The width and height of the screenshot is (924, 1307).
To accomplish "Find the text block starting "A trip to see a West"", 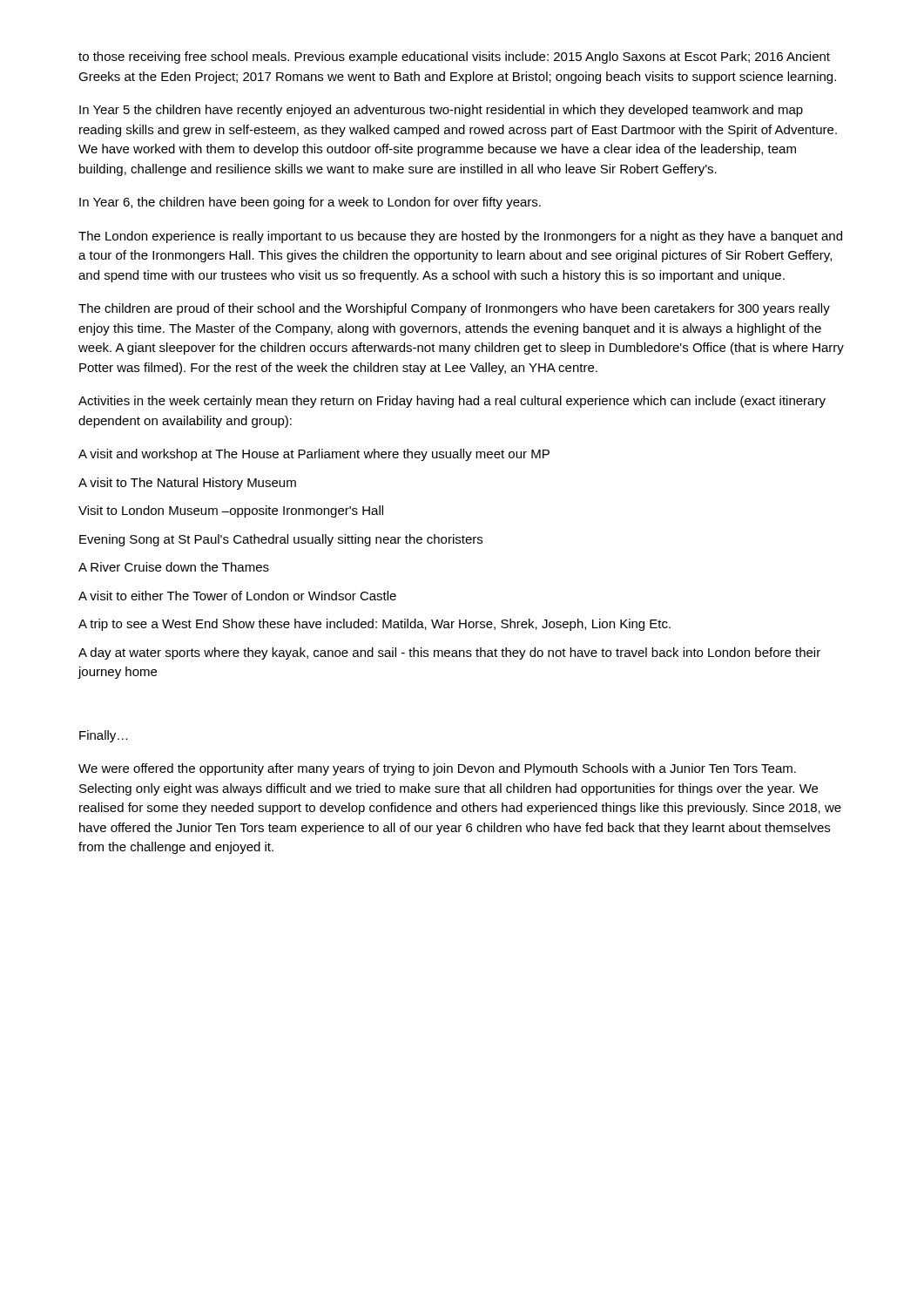I will coord(375,623).
